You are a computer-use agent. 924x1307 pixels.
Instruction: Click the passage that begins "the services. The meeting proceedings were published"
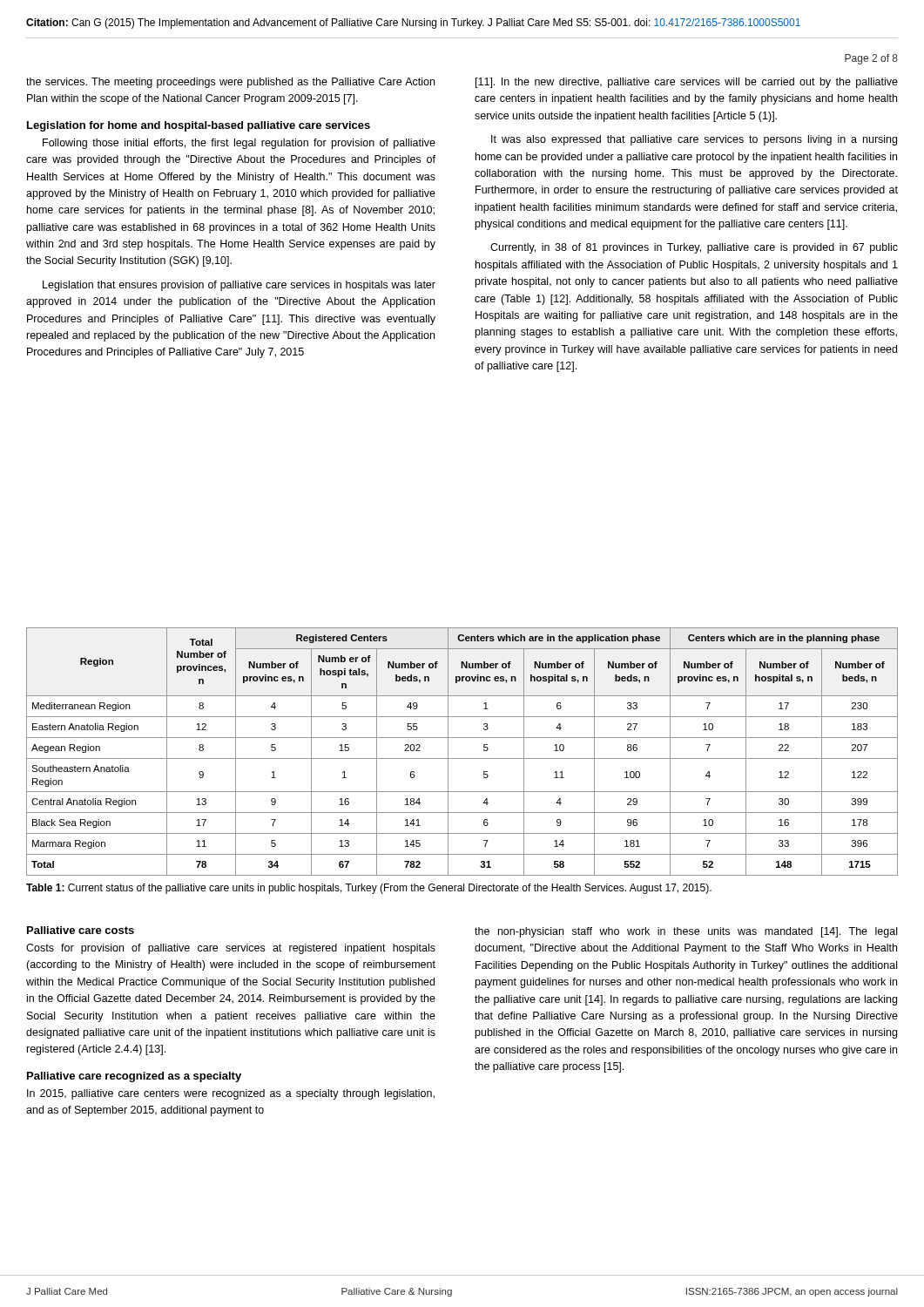click(231, 91)
